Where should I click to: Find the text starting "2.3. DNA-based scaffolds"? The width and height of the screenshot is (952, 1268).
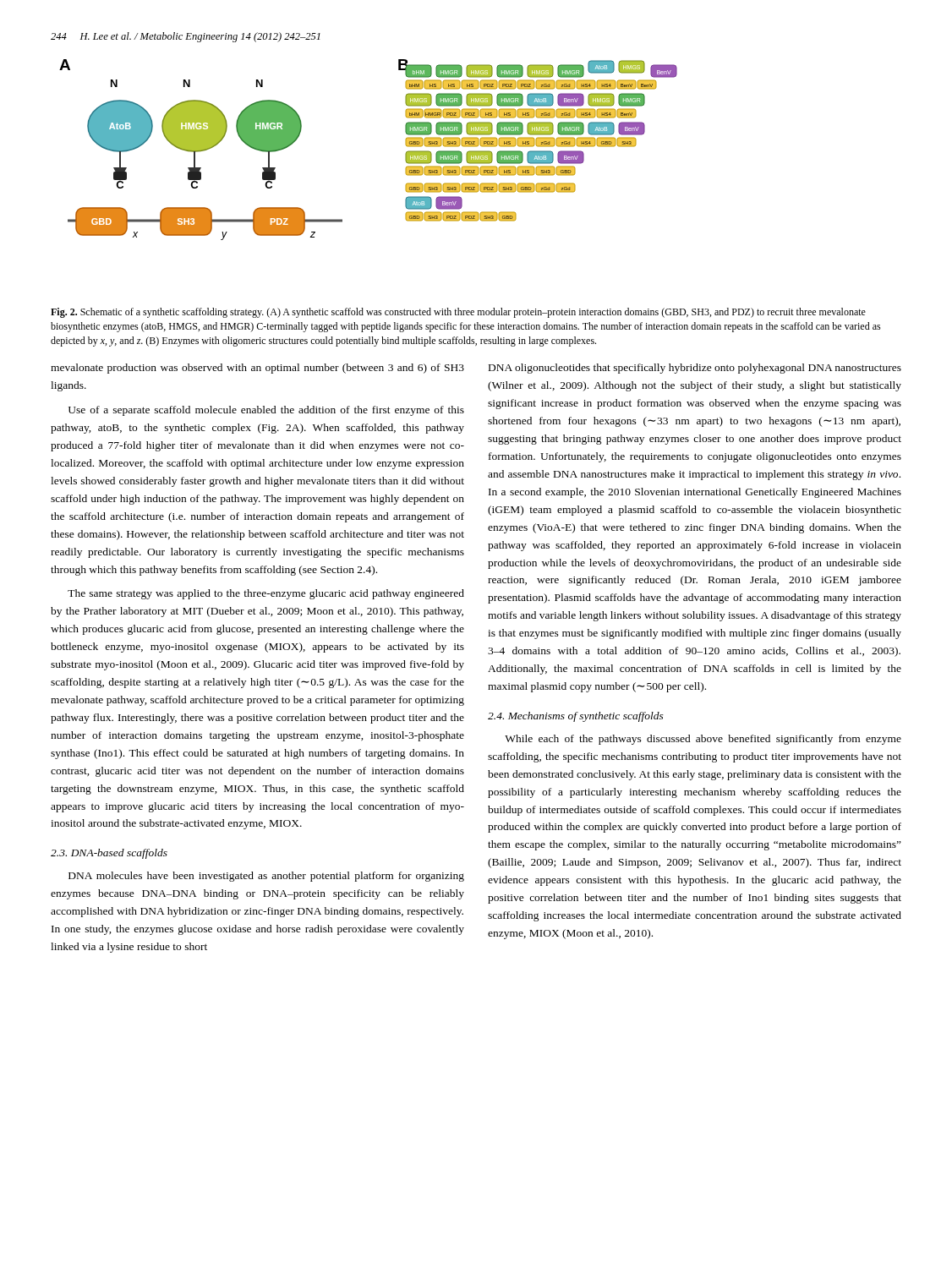(x=109, y=853)
